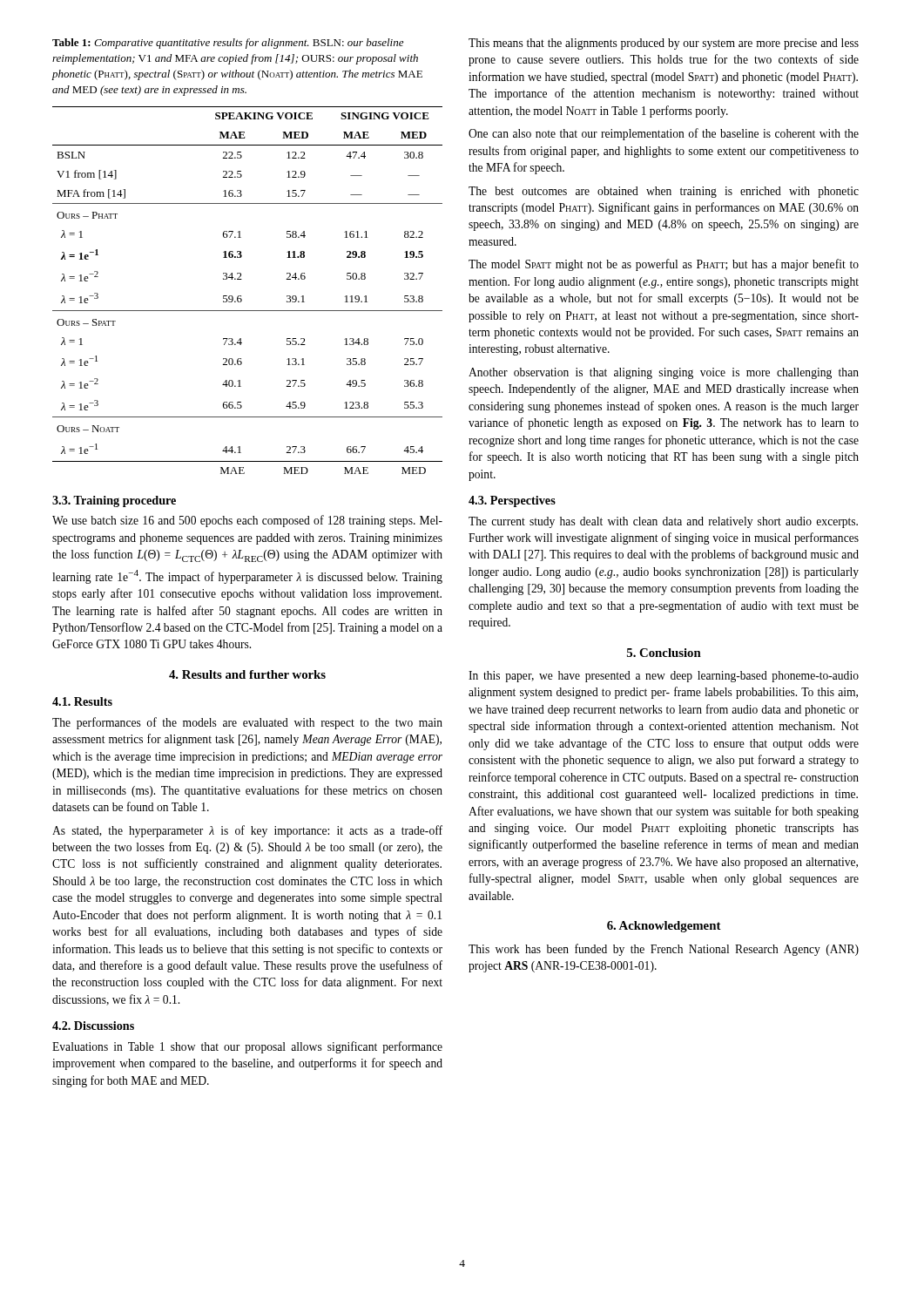Where does it say "4.1. Results"?
924x1307 pixels.
click(82, 702)
